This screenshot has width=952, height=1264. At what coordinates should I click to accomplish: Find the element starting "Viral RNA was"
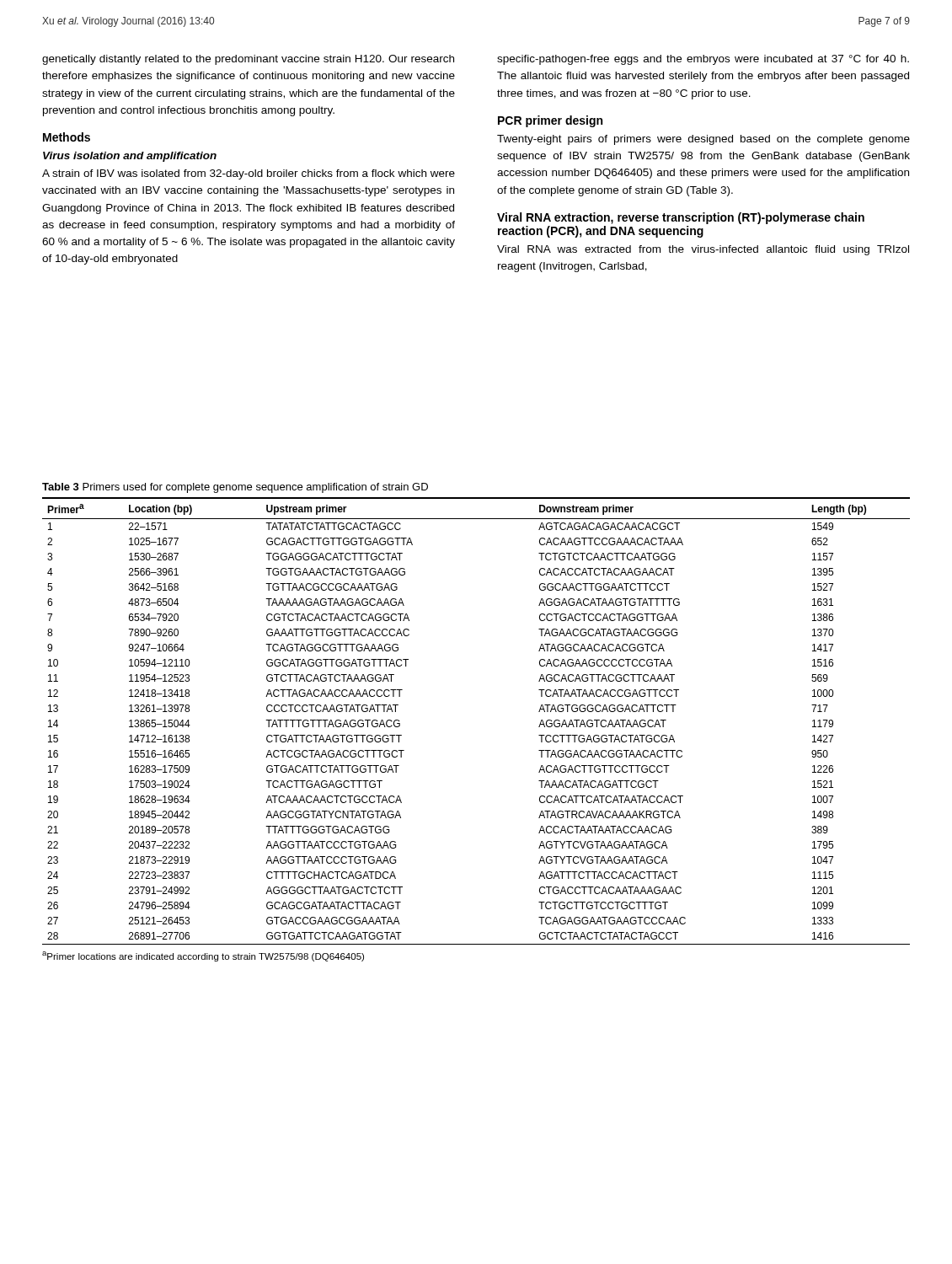click(703, 258)
